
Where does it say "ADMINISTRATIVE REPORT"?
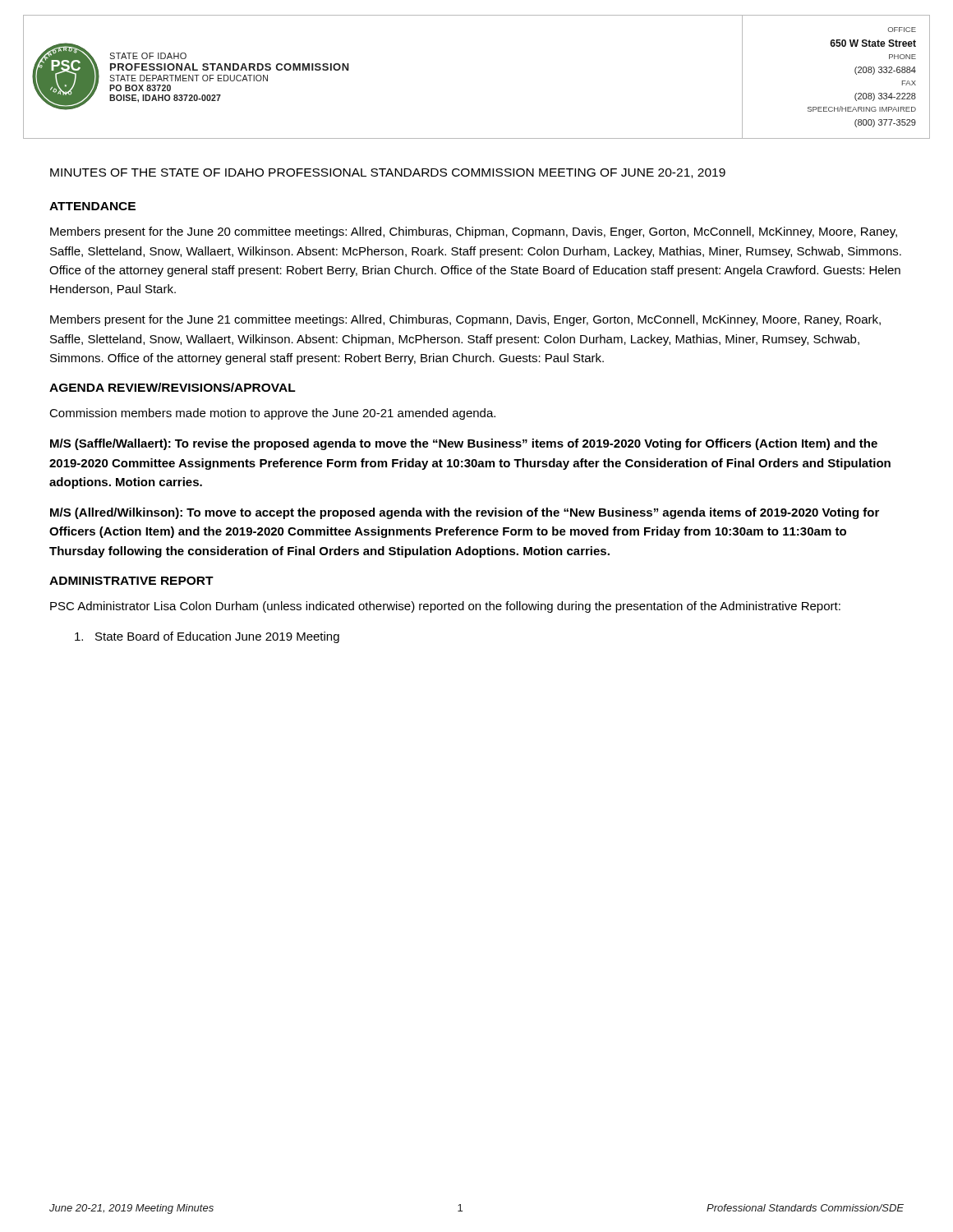tap(131, 580)
